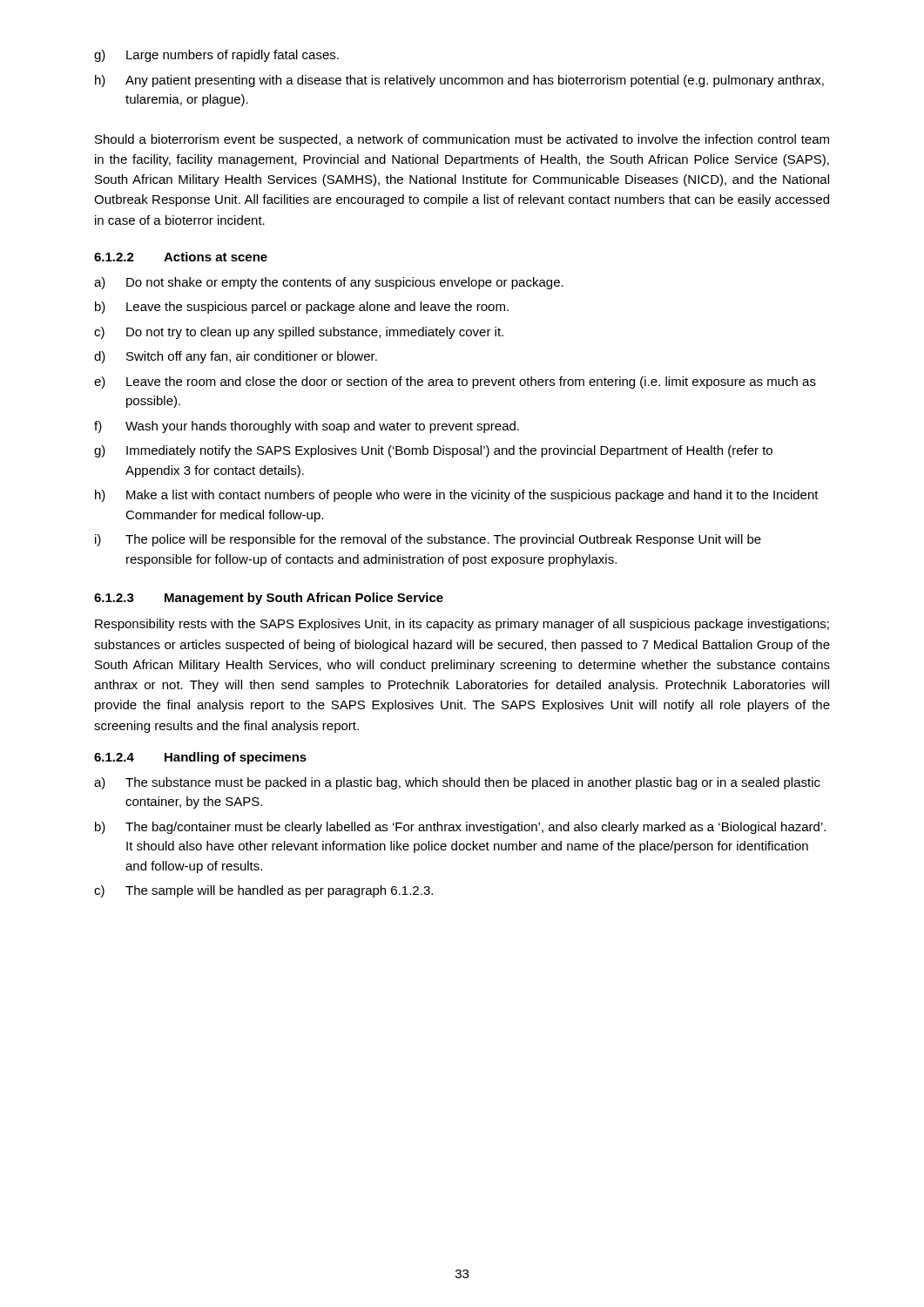Locate the region starting "Should a bioterrorism event be suspected, a"
The image size is (924, 1307).
pos(462,179)
